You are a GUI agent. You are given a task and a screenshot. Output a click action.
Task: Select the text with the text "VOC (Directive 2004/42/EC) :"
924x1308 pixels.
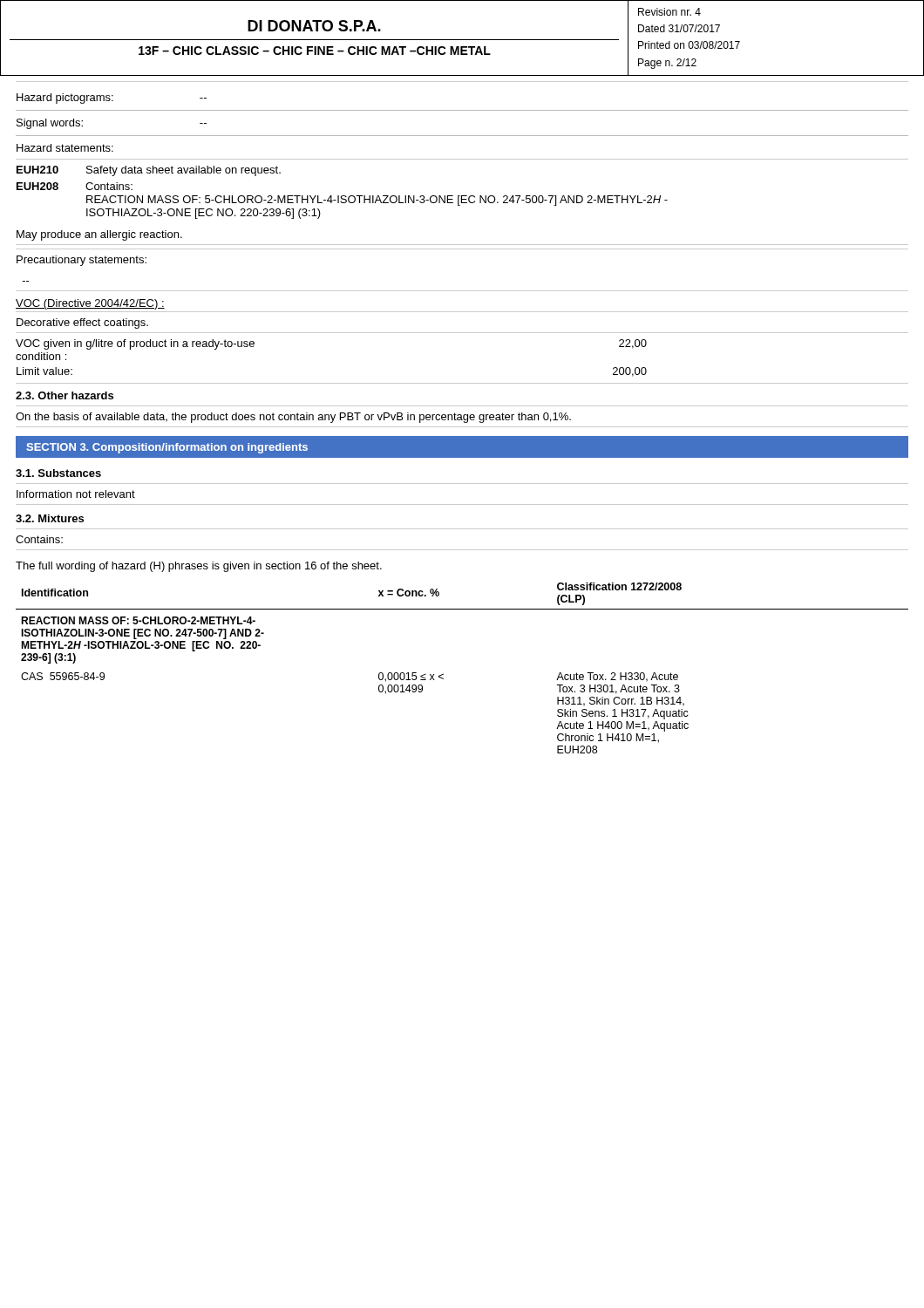(x=90, y=303)
